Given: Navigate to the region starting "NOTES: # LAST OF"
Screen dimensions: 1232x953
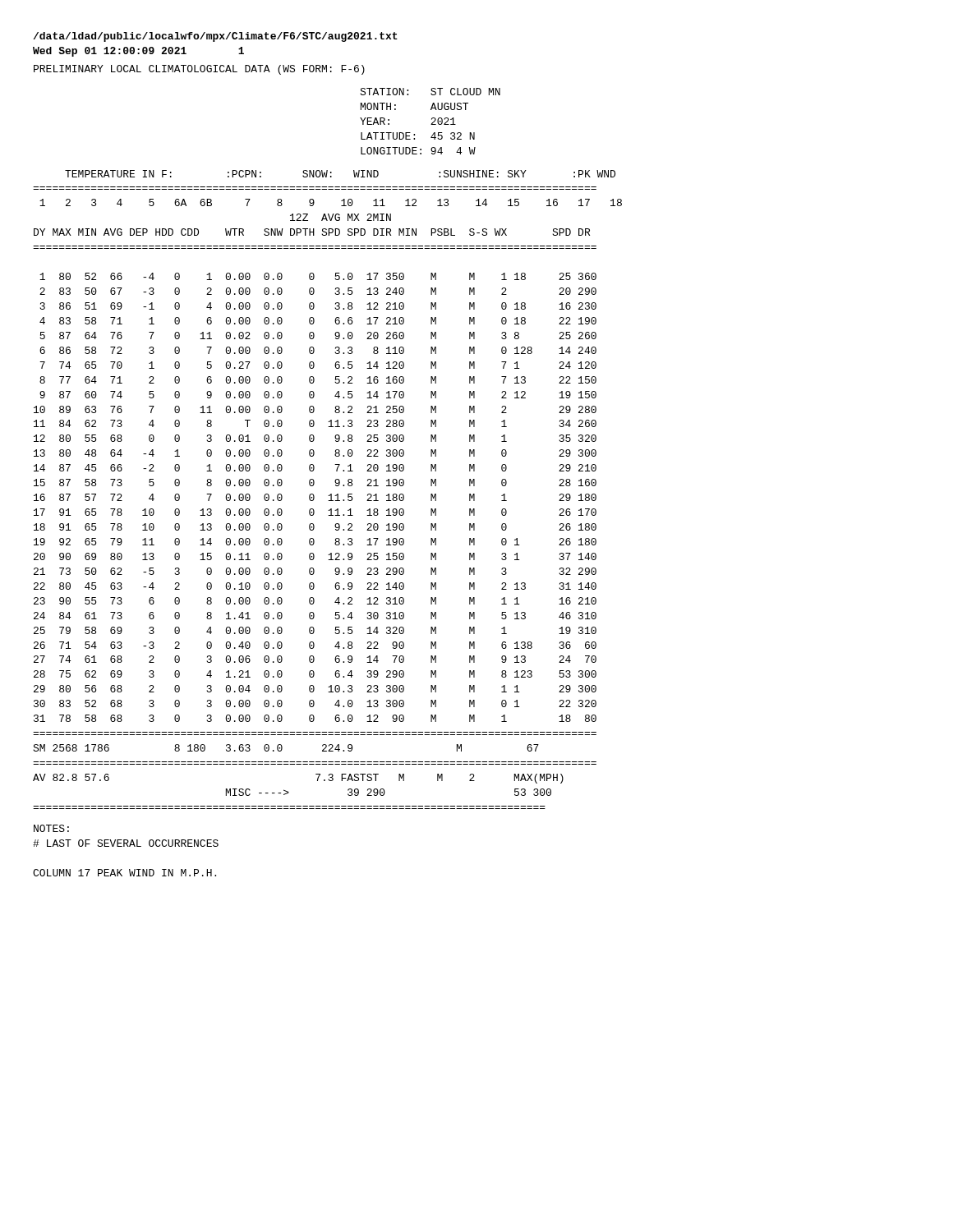Looking at the screenshot, I should coord(51,828).
